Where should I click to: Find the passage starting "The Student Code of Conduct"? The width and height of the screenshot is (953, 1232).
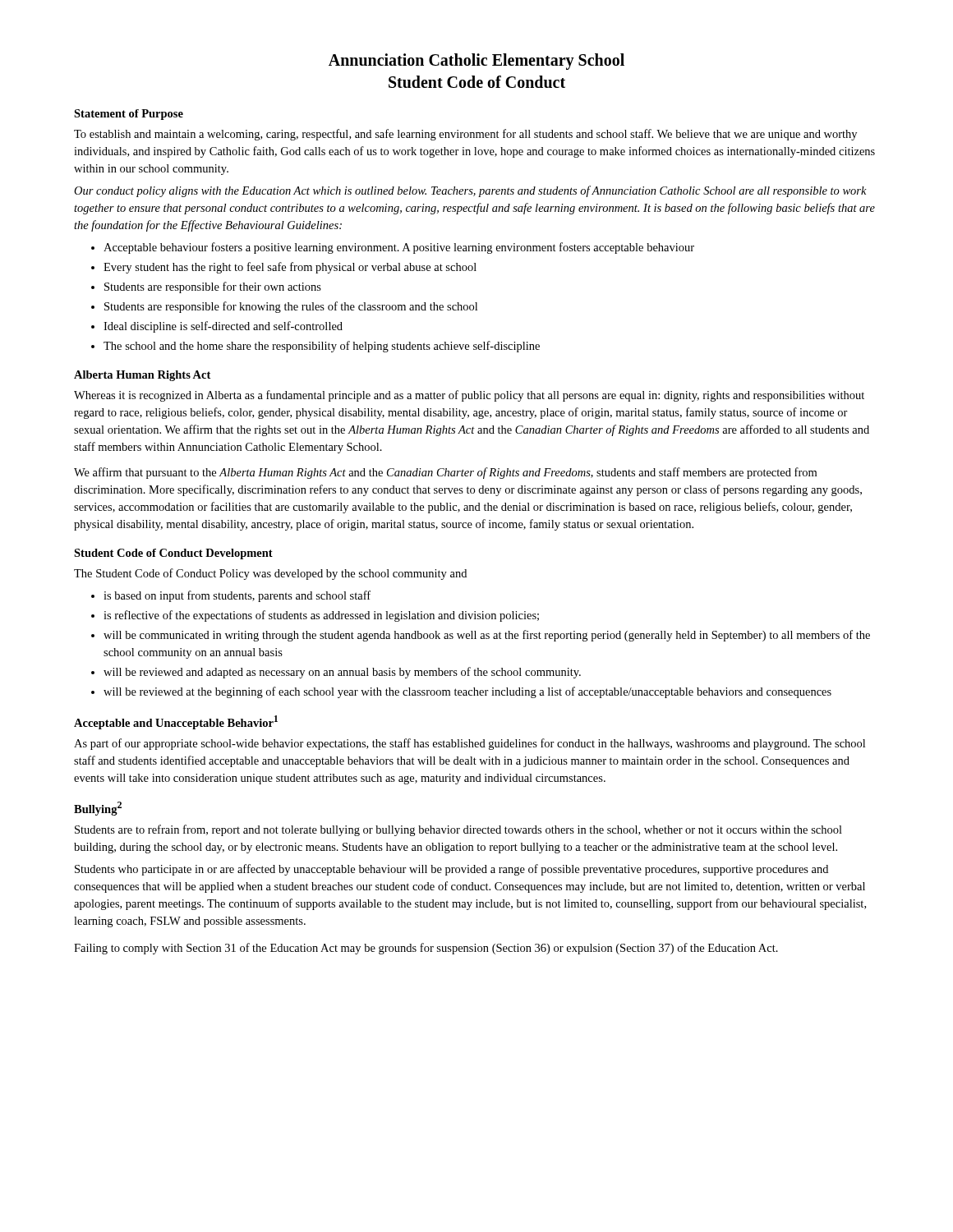(x=476, y=574)
